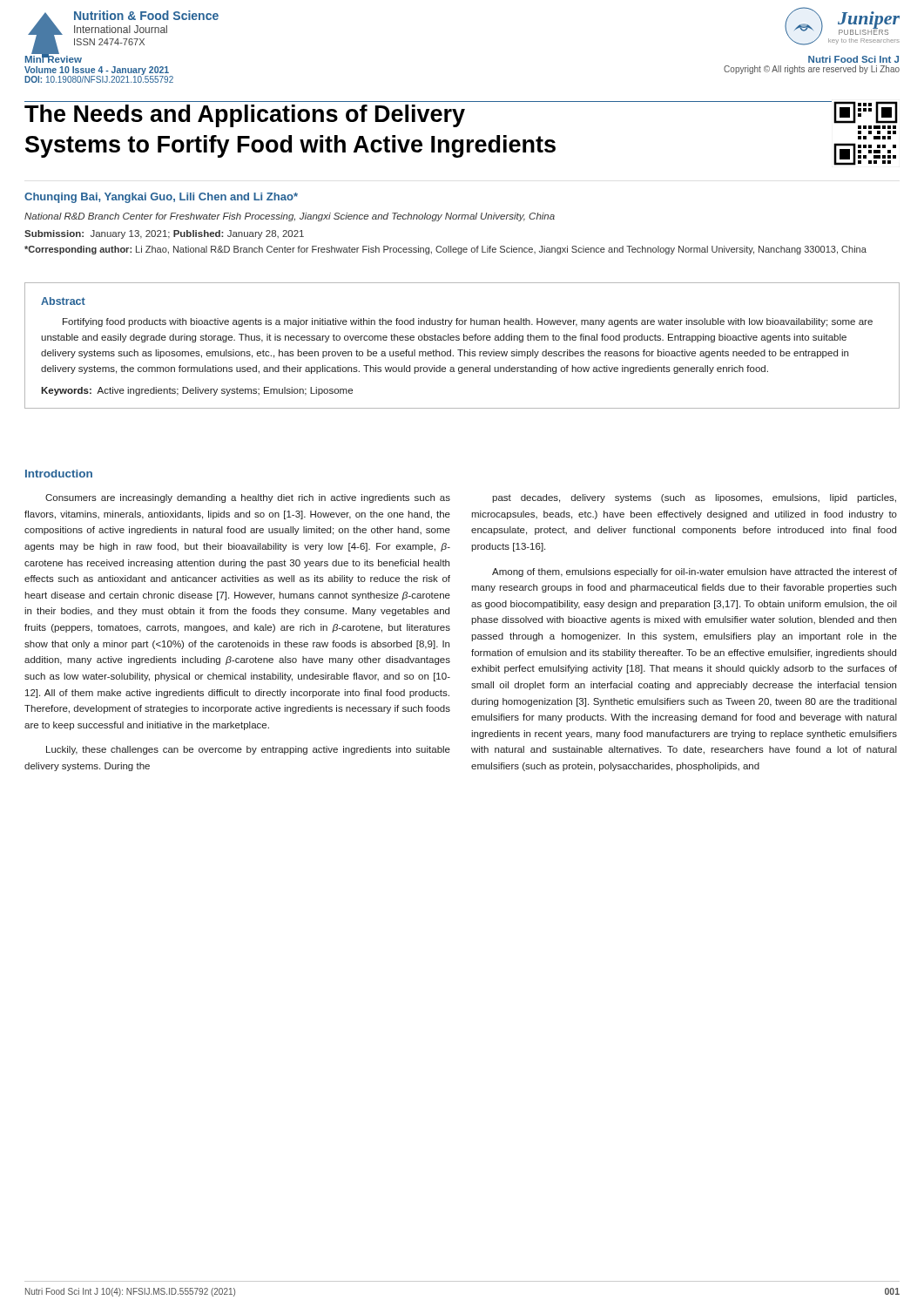Find the block on this page that starts "Abstract Fortifying food products with"
The height and width of the screenshot is (1307, 924).
[462, 345]
